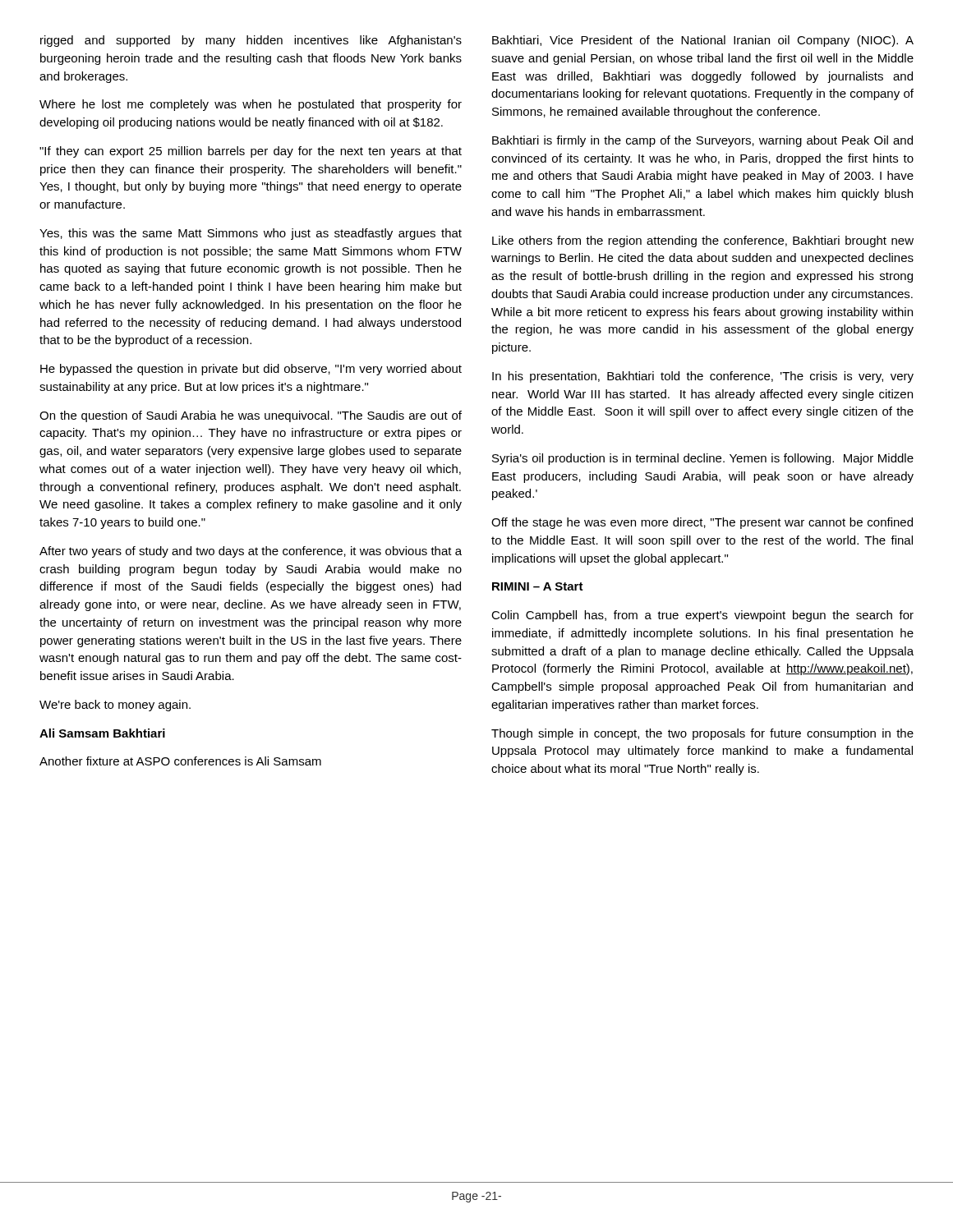
Task: Select the text block starting "Bakhtiari, Vice President of"
Action: [702, 76]
